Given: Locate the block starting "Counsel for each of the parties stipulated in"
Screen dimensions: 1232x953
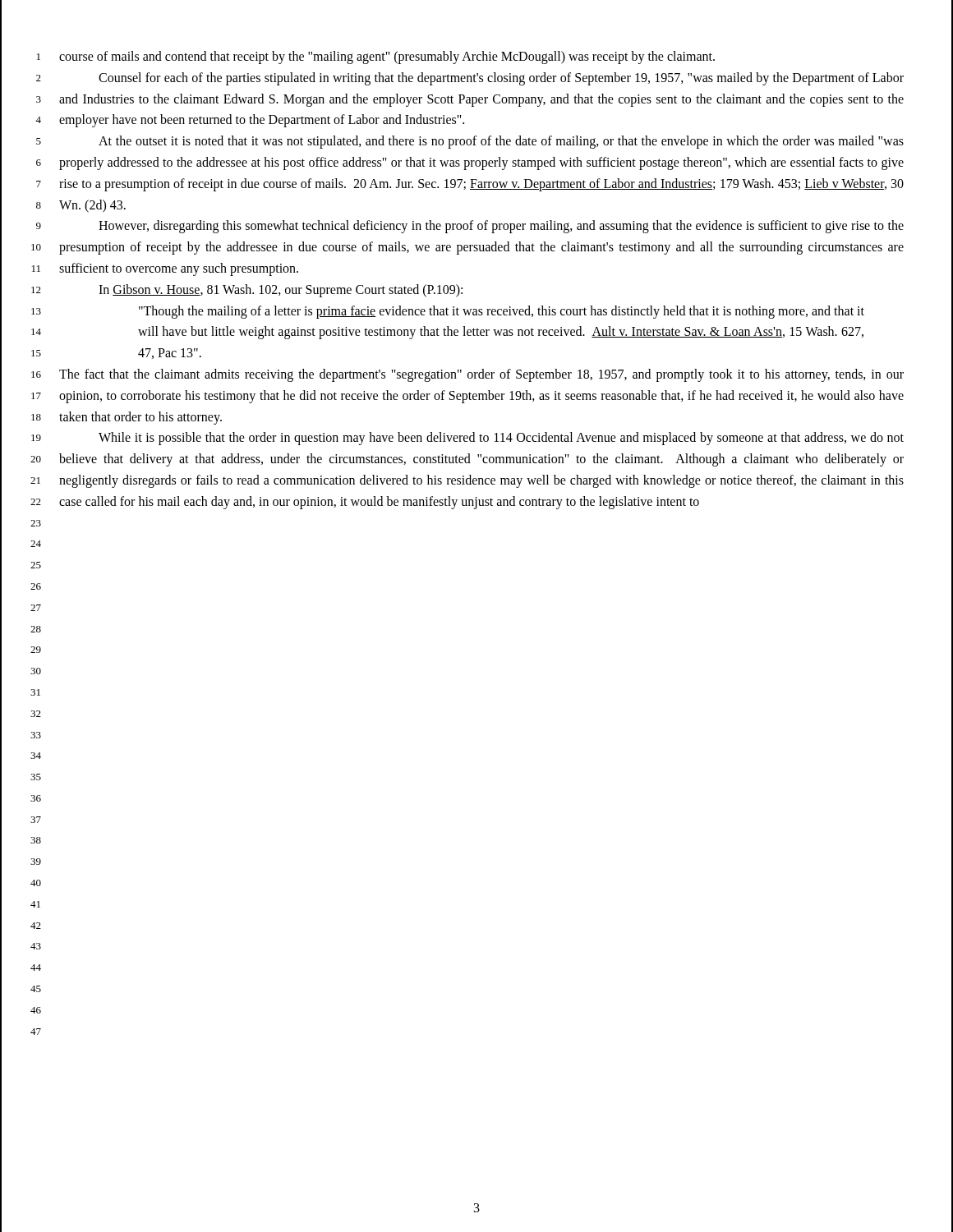Looking at the screenshot, I should 481,99.
